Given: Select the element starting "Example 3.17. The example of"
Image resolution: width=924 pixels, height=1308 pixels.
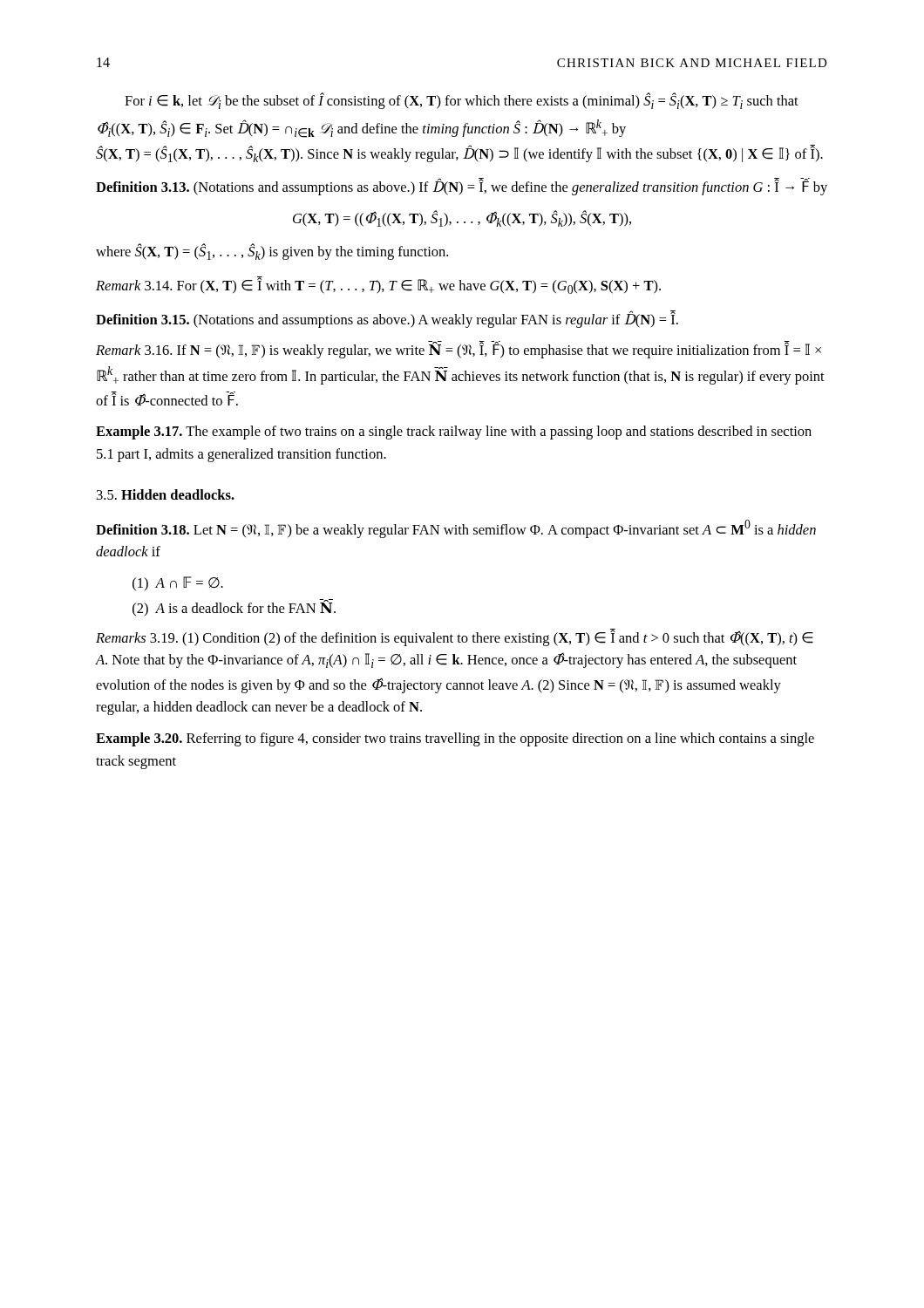Looking at the screenshot, I should click(x=462, y=443).
